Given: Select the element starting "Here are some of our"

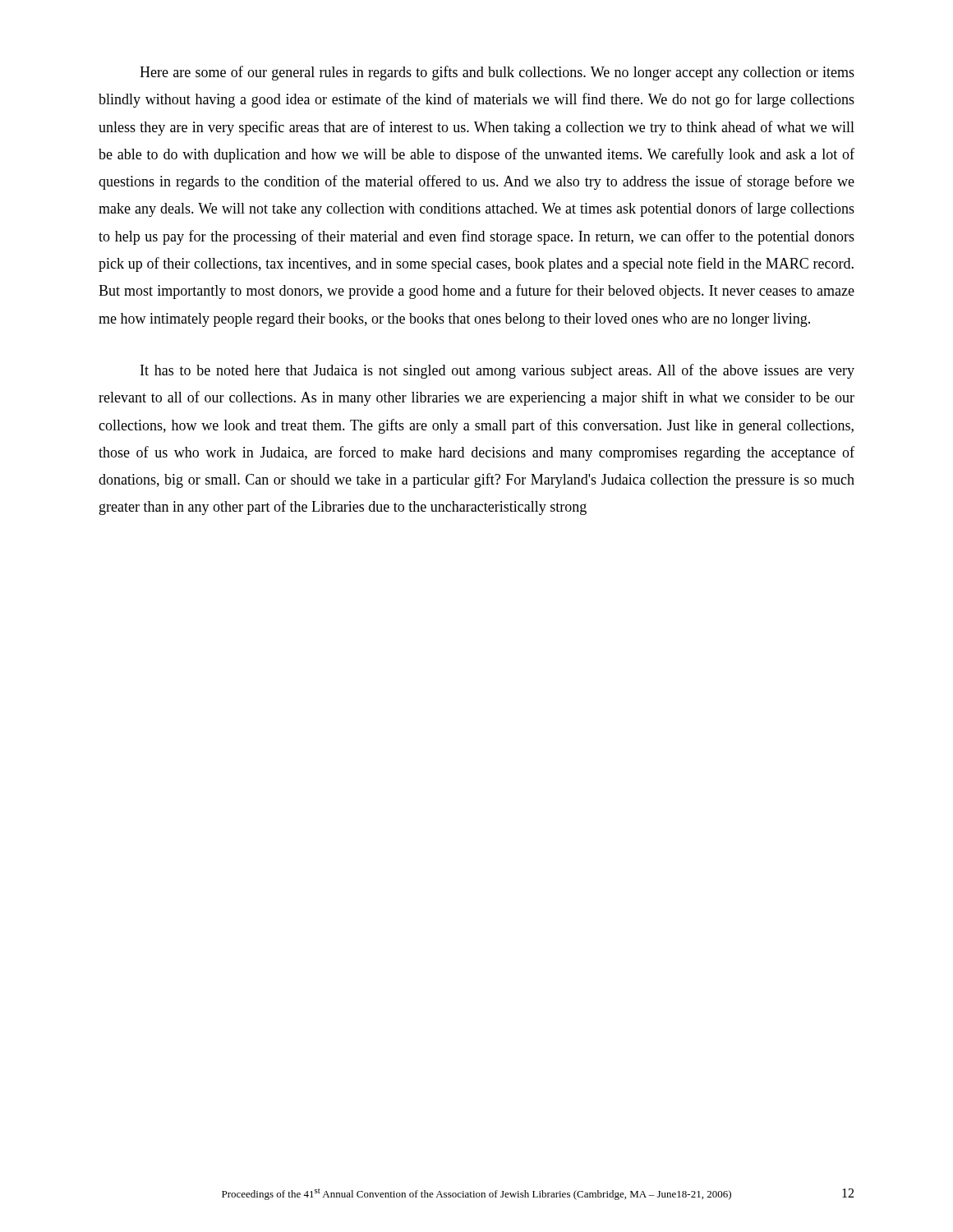Looking at the screenshot, I should (x=476, y=195).
